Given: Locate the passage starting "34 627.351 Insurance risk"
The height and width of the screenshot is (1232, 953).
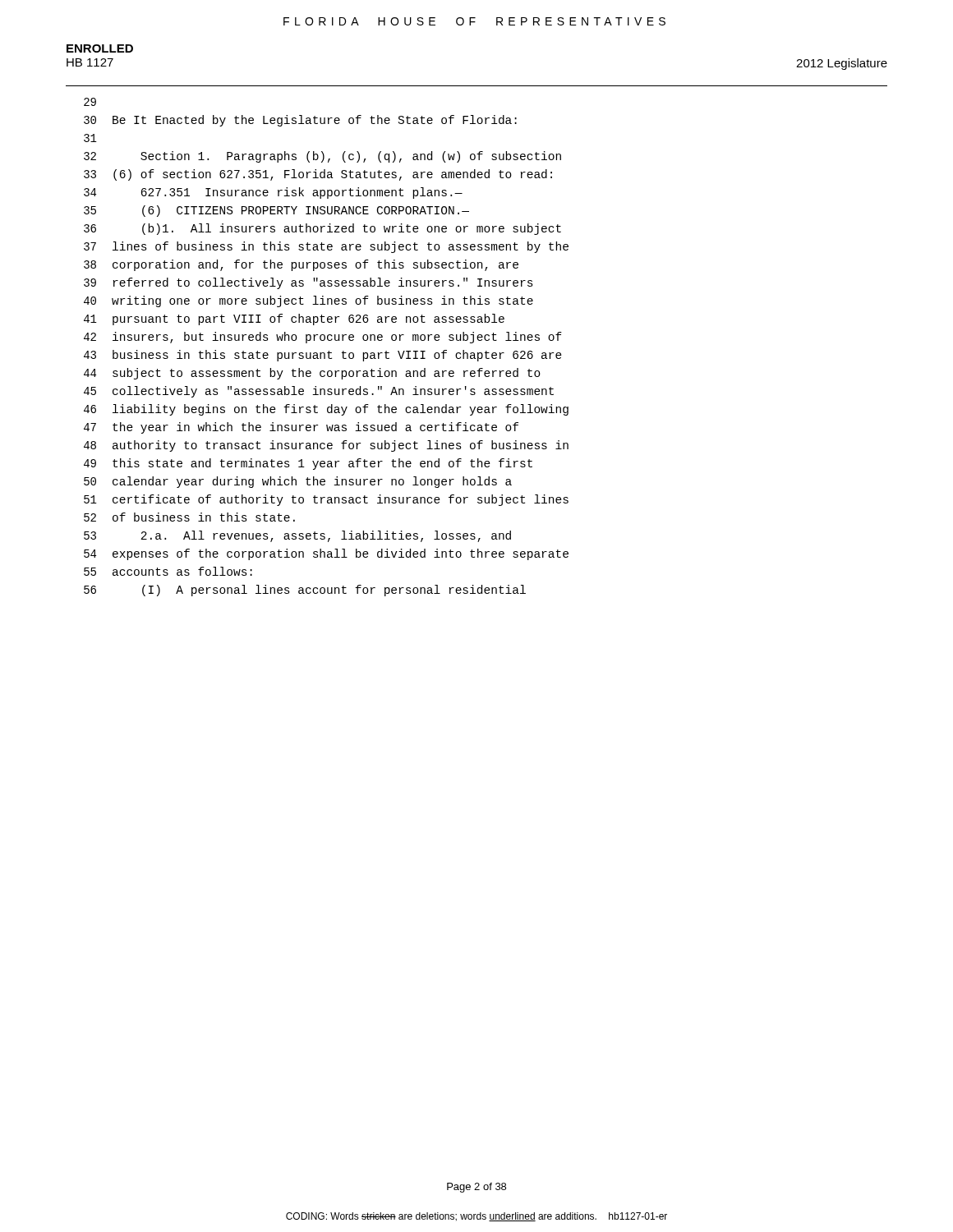Looking at the screenshot, I should [172, 193].
